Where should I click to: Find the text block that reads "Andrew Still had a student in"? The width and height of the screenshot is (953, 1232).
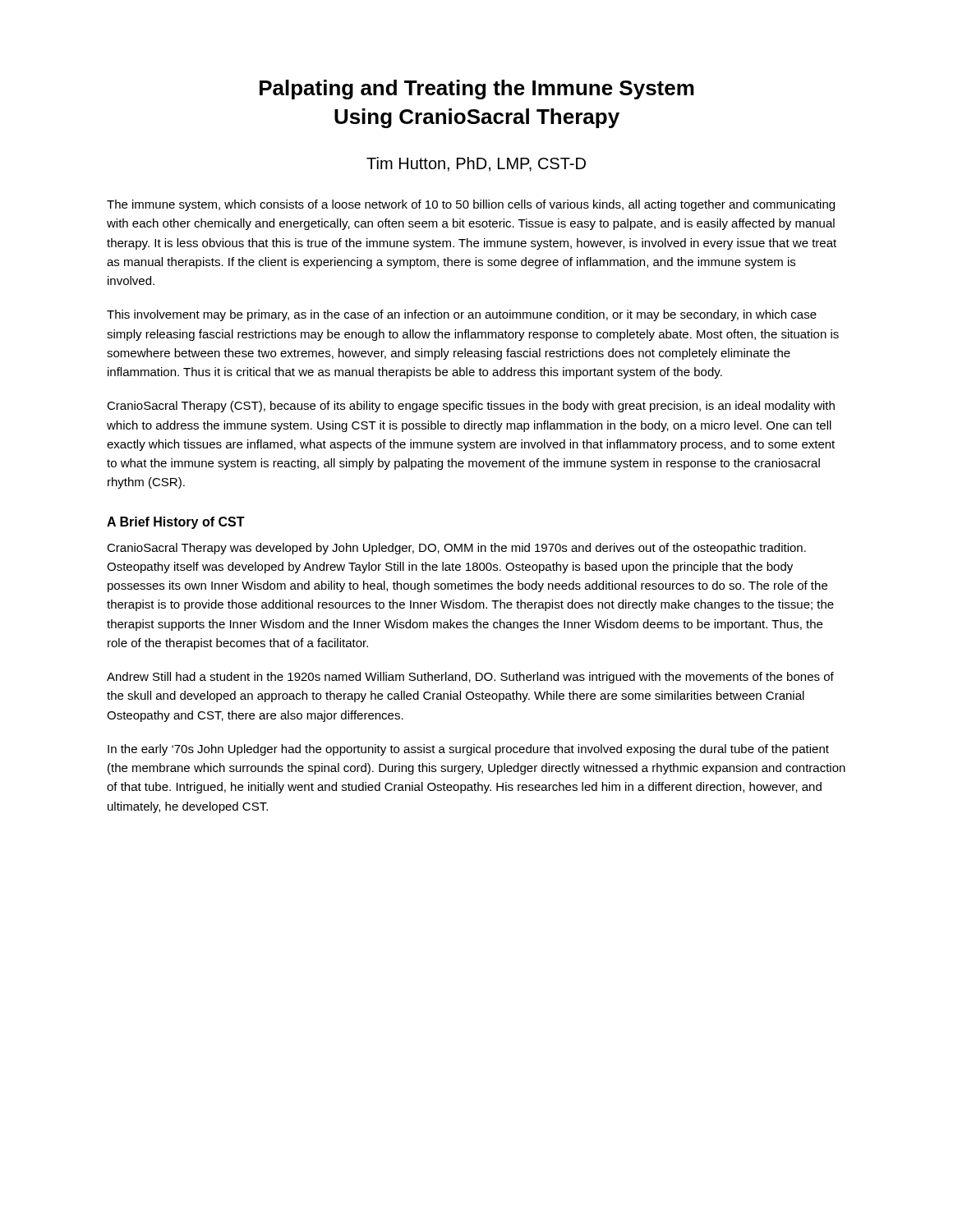(470, 696)
